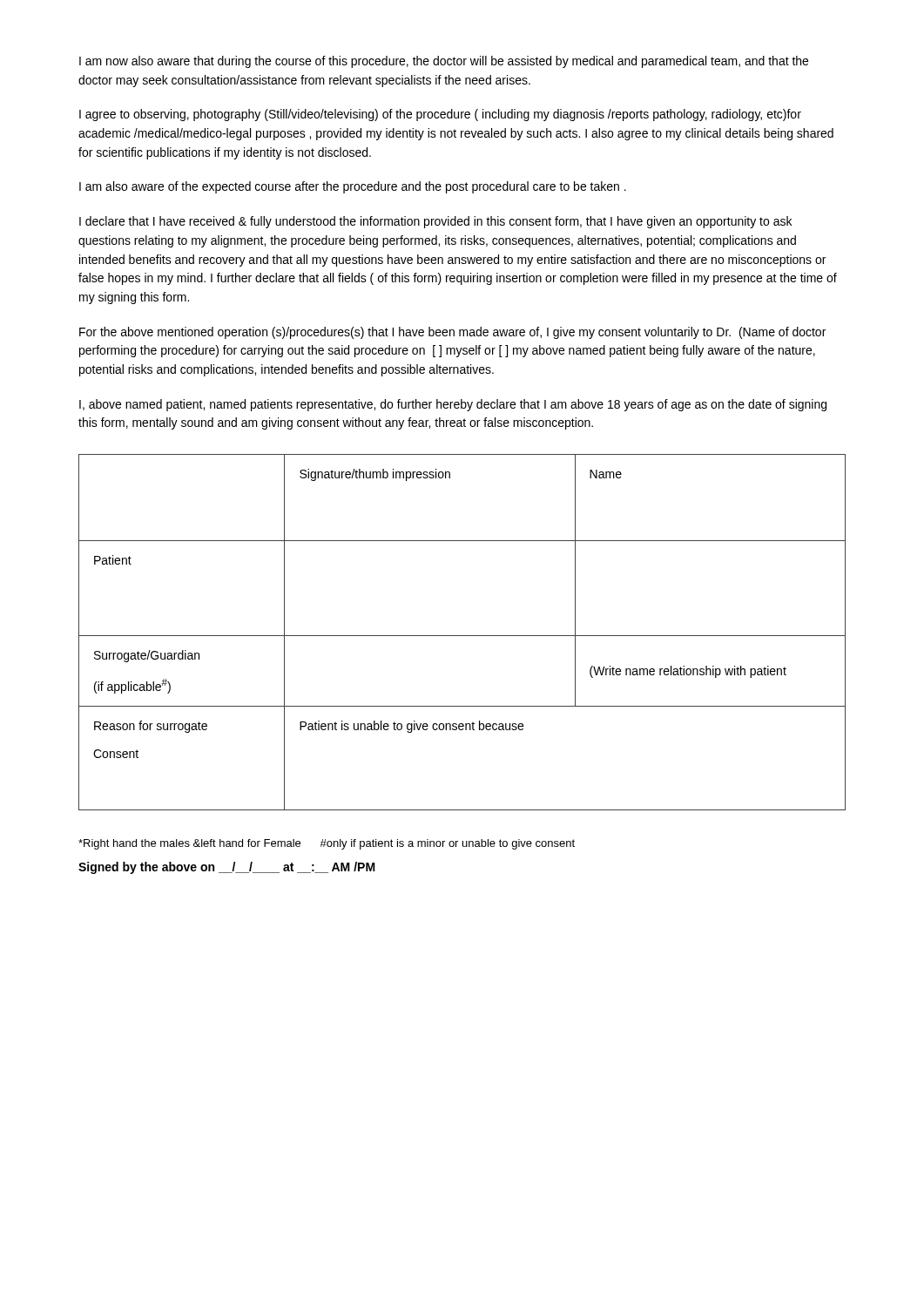Select the table that reads "(Write name relationship"
The width and height of the screenshot is (924, 1307).
pos(462,632)
